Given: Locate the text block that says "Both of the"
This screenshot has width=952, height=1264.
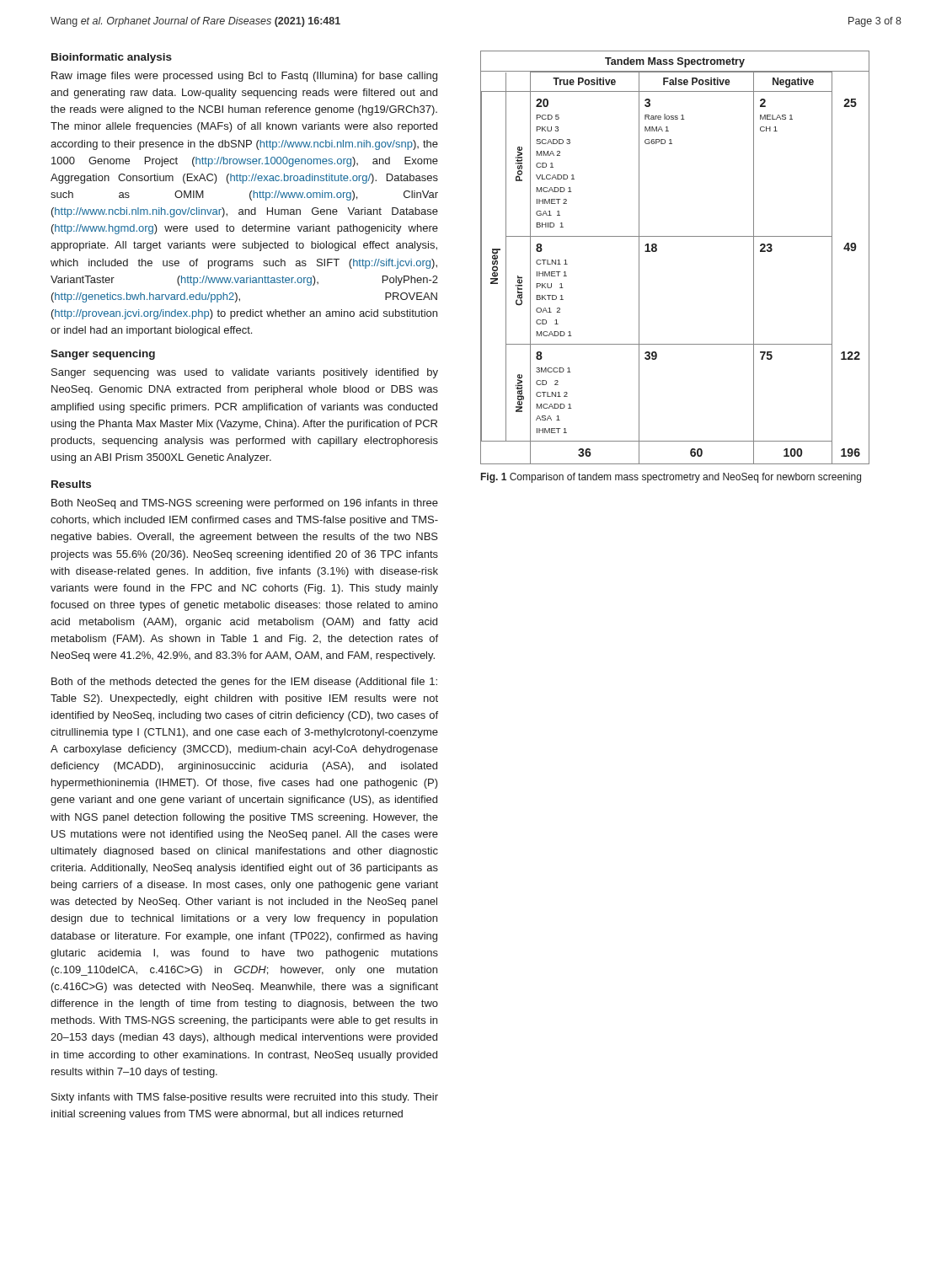Looking at the screenshot, I should tap(244, 876).
